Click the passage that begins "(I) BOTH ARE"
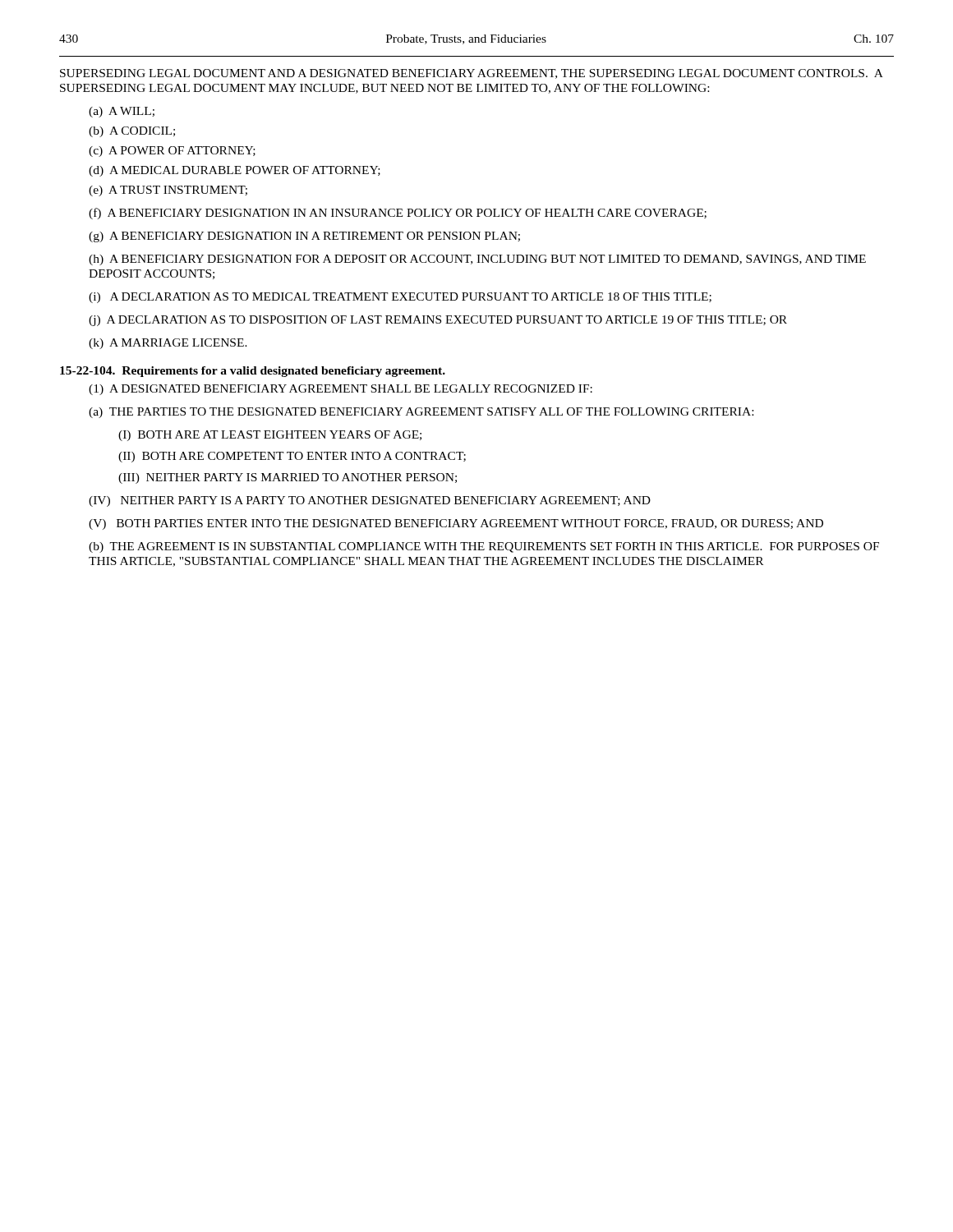The width and height of the screenshot is (953, 1232). pyautogui.click(x=270, y=434)
